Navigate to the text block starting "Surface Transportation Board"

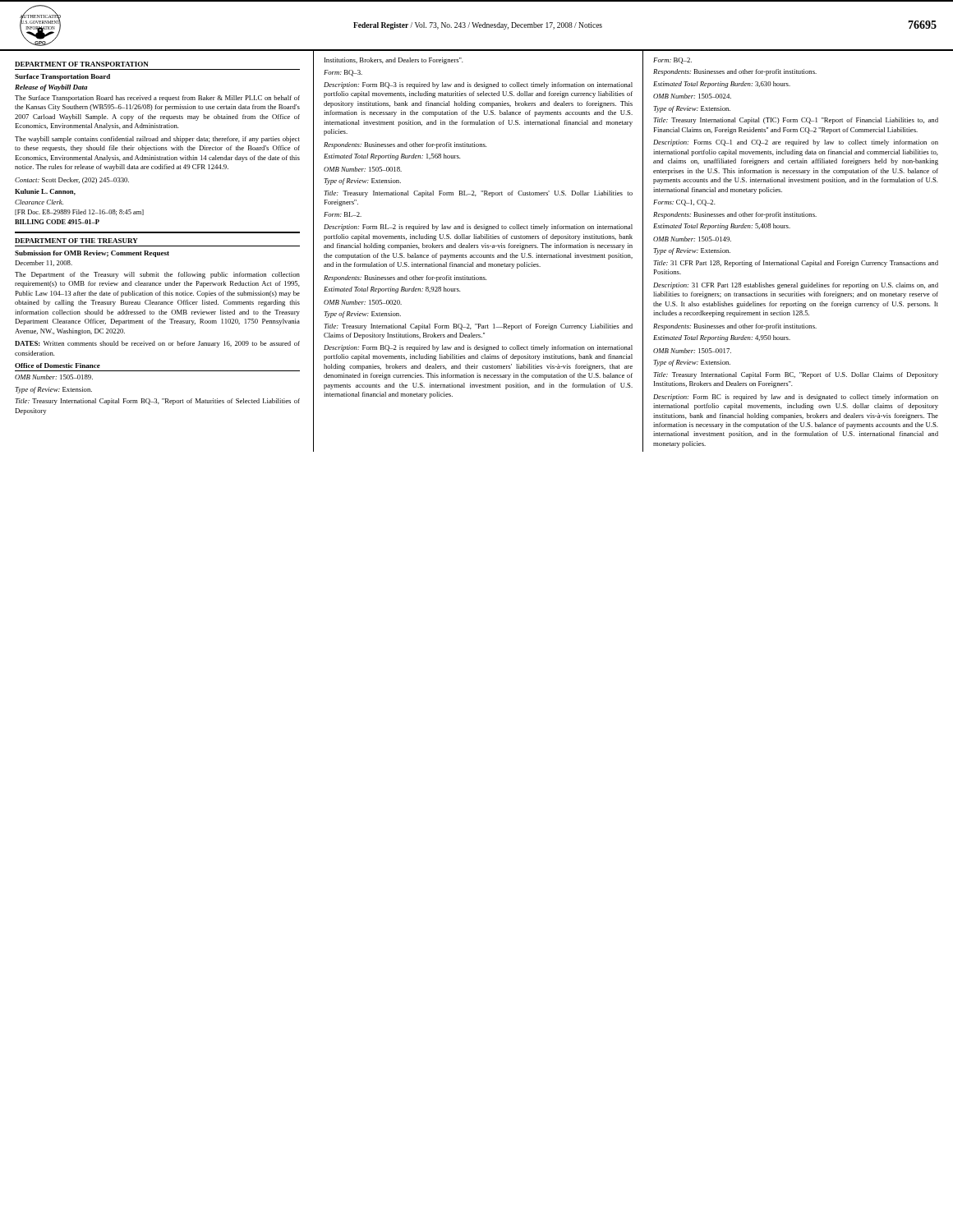(63, 76)
